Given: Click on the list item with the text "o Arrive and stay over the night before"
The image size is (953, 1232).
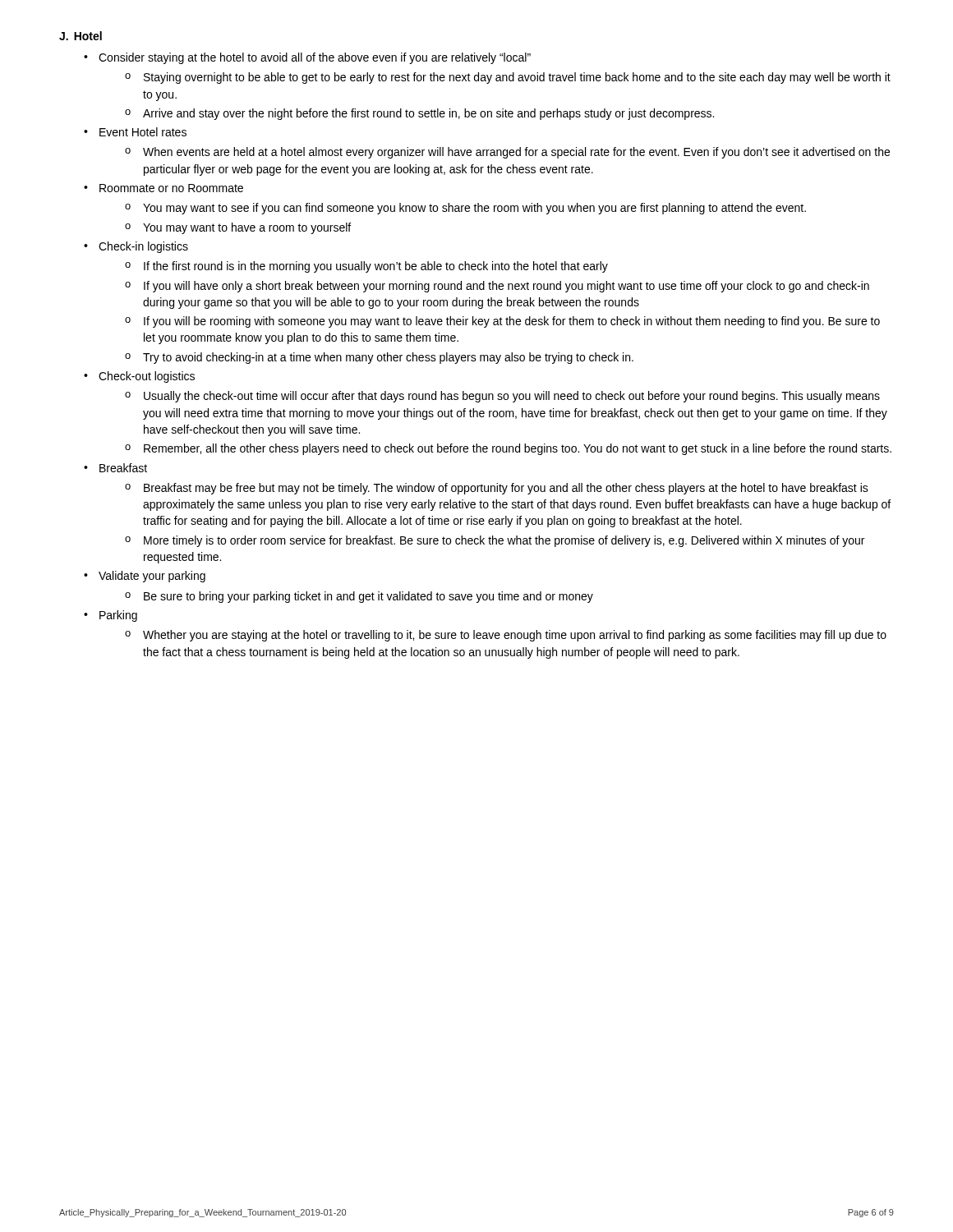Looking at the screenshot, I should point(509,113).
